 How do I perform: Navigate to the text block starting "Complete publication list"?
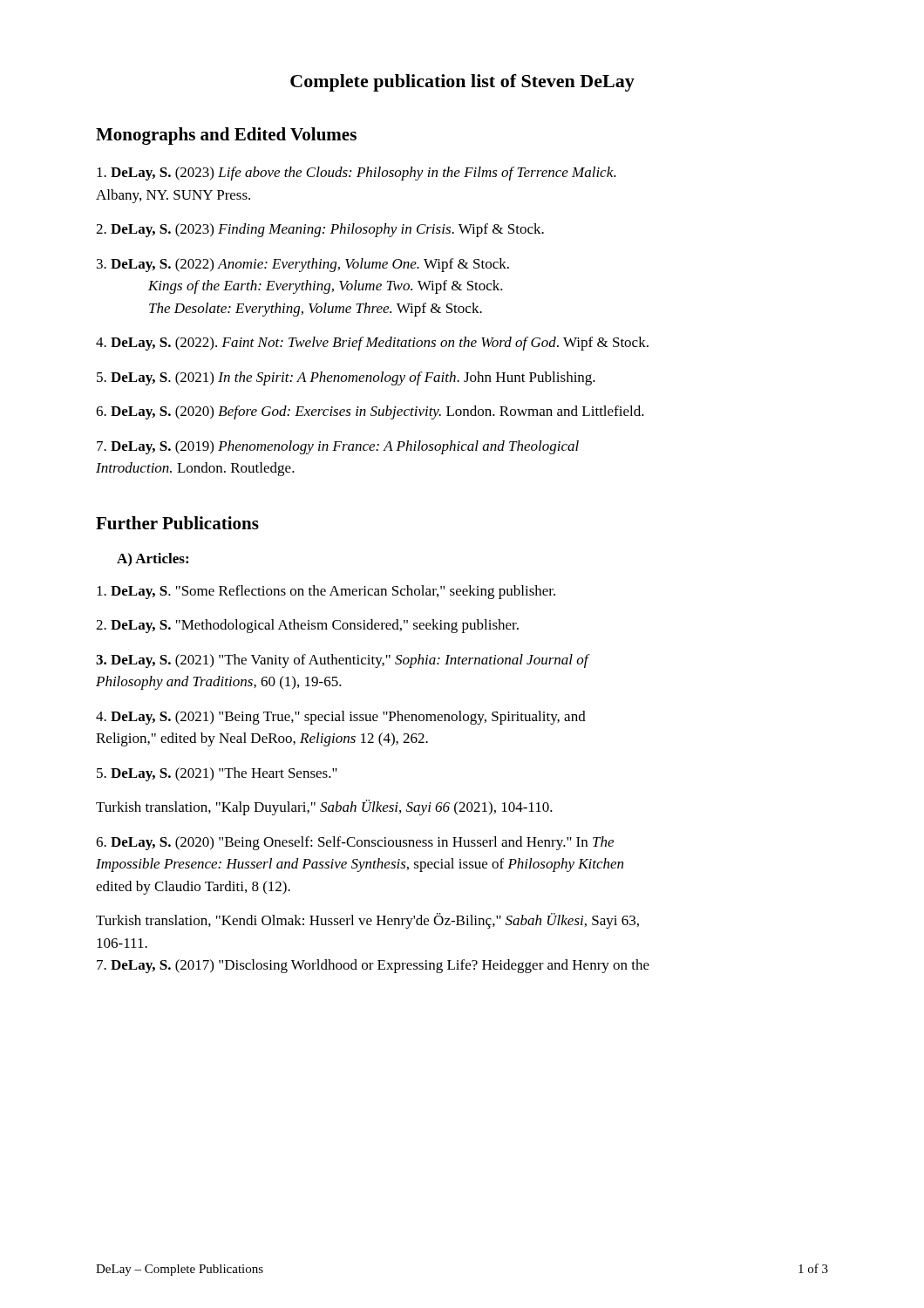pyautogui.click(x=462, y=81)
